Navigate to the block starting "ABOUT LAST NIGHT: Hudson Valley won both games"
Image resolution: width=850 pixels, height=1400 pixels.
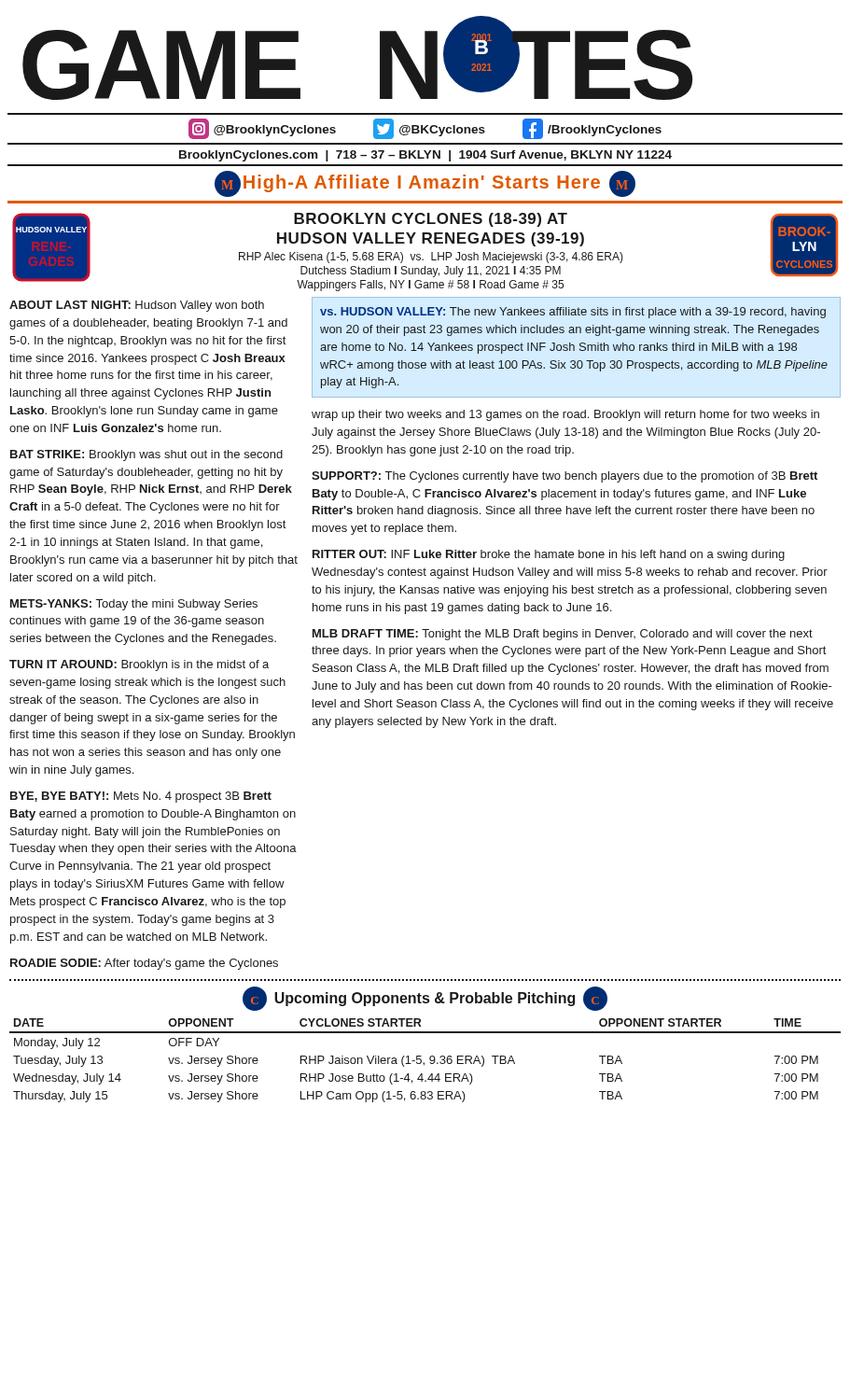click(x=149, y=366)
